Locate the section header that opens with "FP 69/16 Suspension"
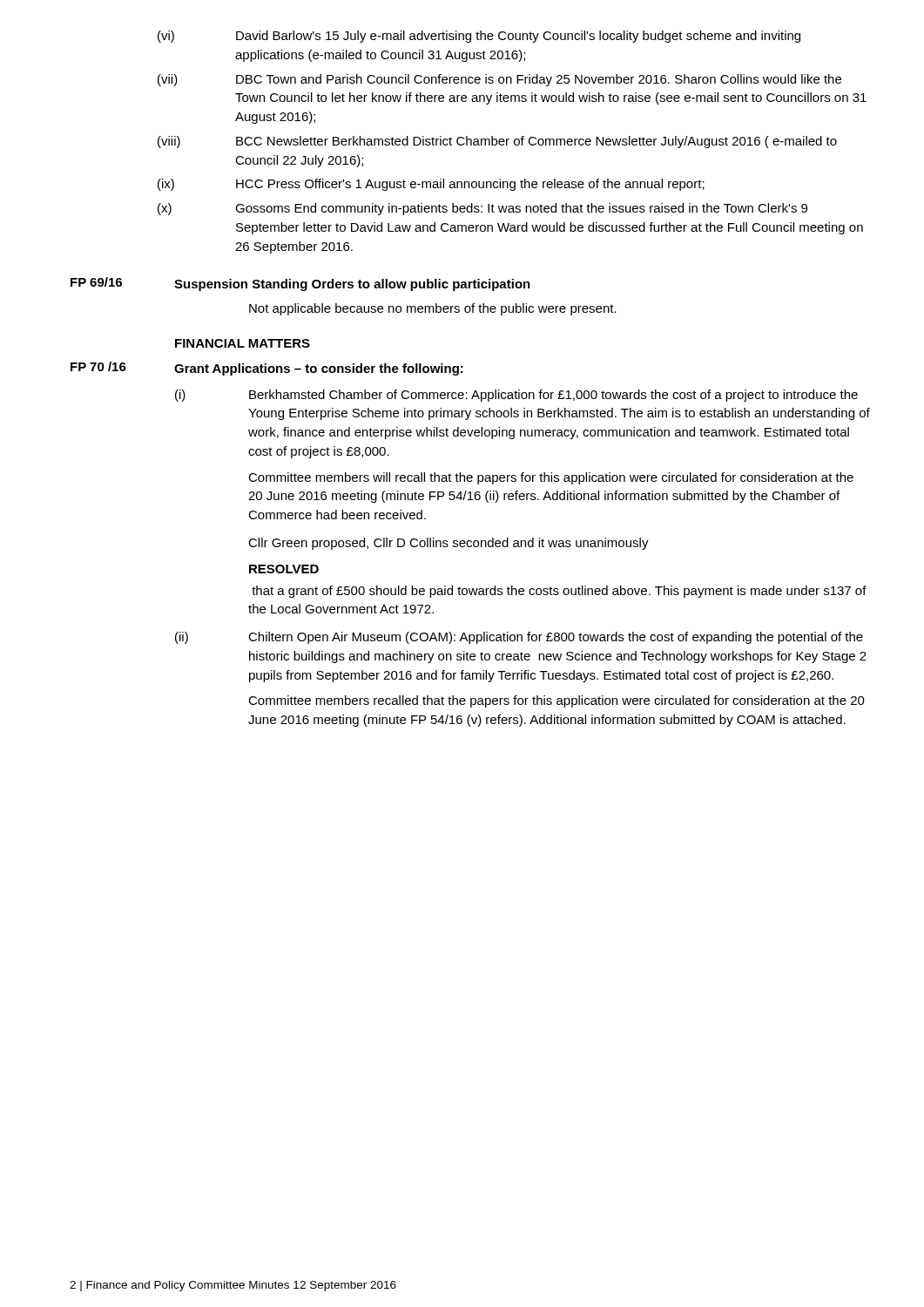 point(471,284)
